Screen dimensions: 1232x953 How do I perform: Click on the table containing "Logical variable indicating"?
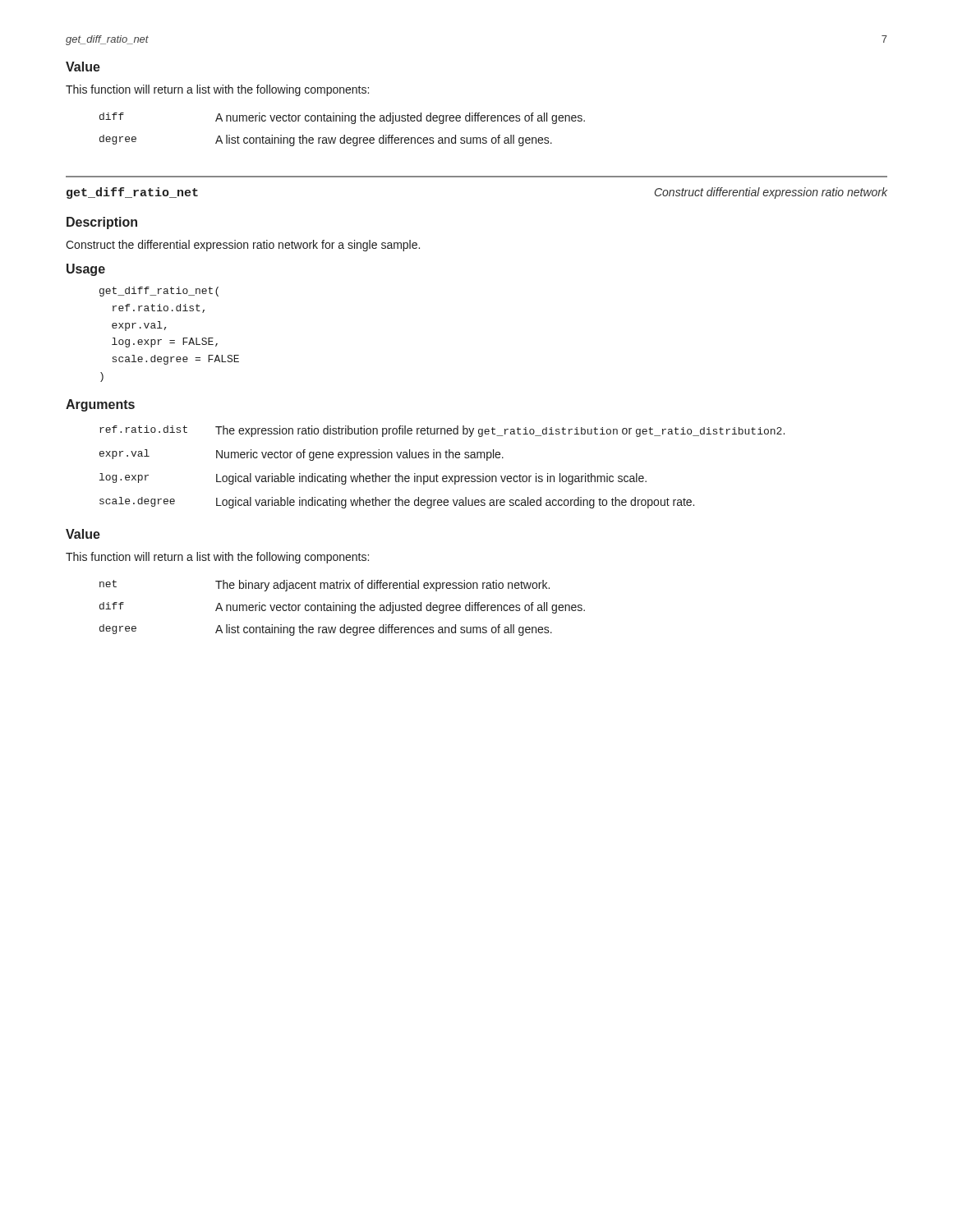click(x=476, y=467)
